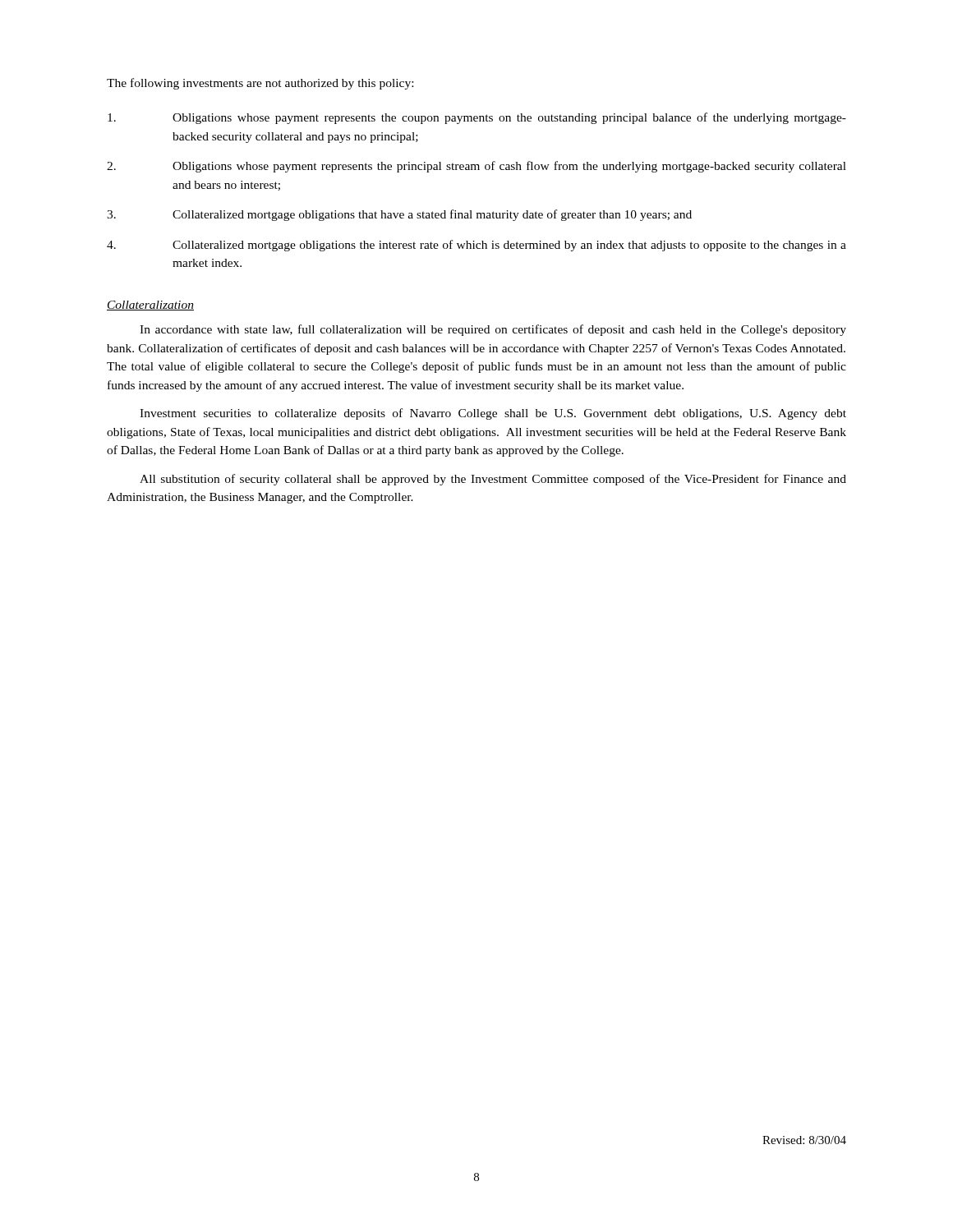Click on the text block starting "3. Collateralized mortgage obligations that"

pyautogui.click(x=476, y=215)
